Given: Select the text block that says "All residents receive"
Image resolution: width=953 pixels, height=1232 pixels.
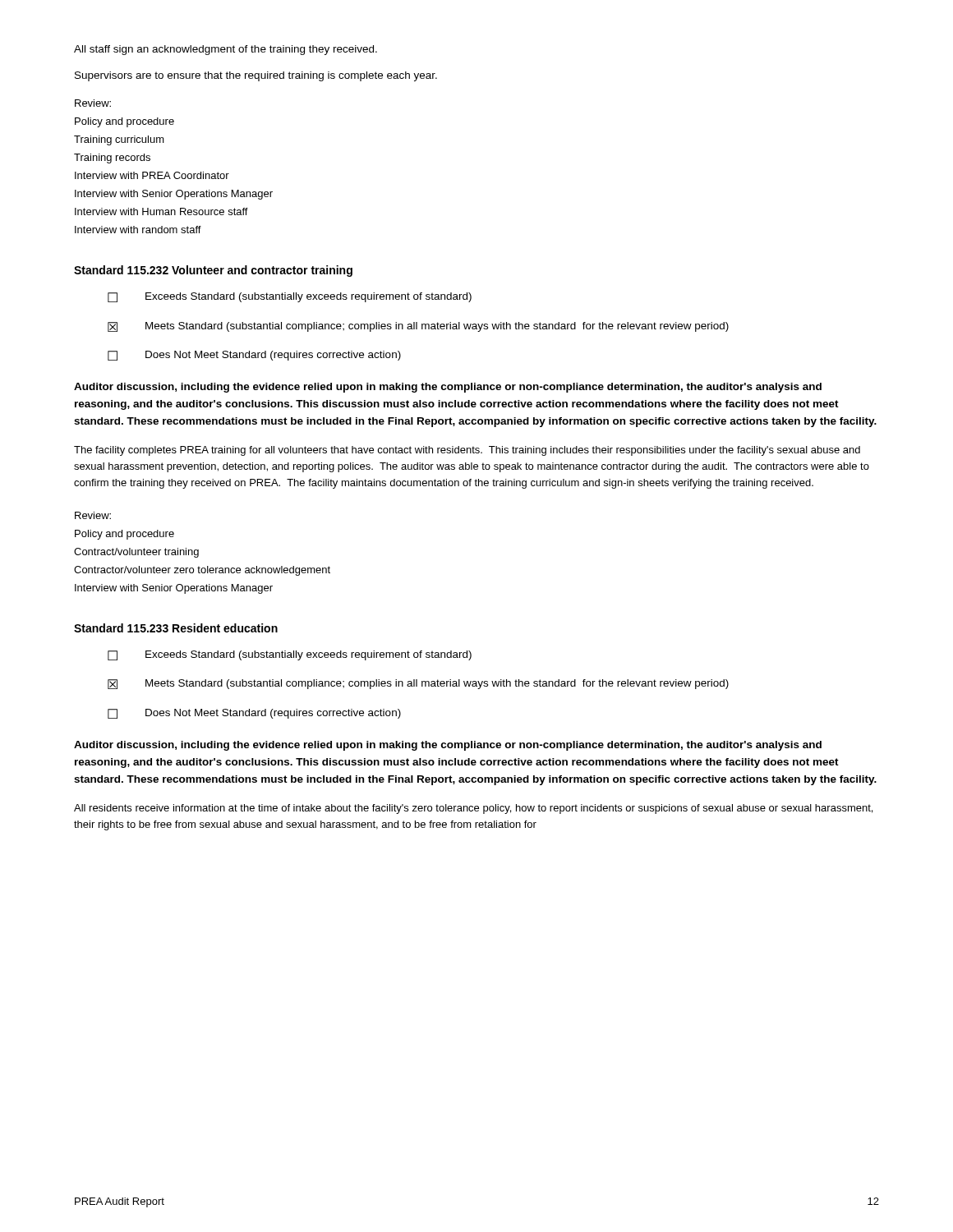Looking at the screenshot, I should [474, 816].
